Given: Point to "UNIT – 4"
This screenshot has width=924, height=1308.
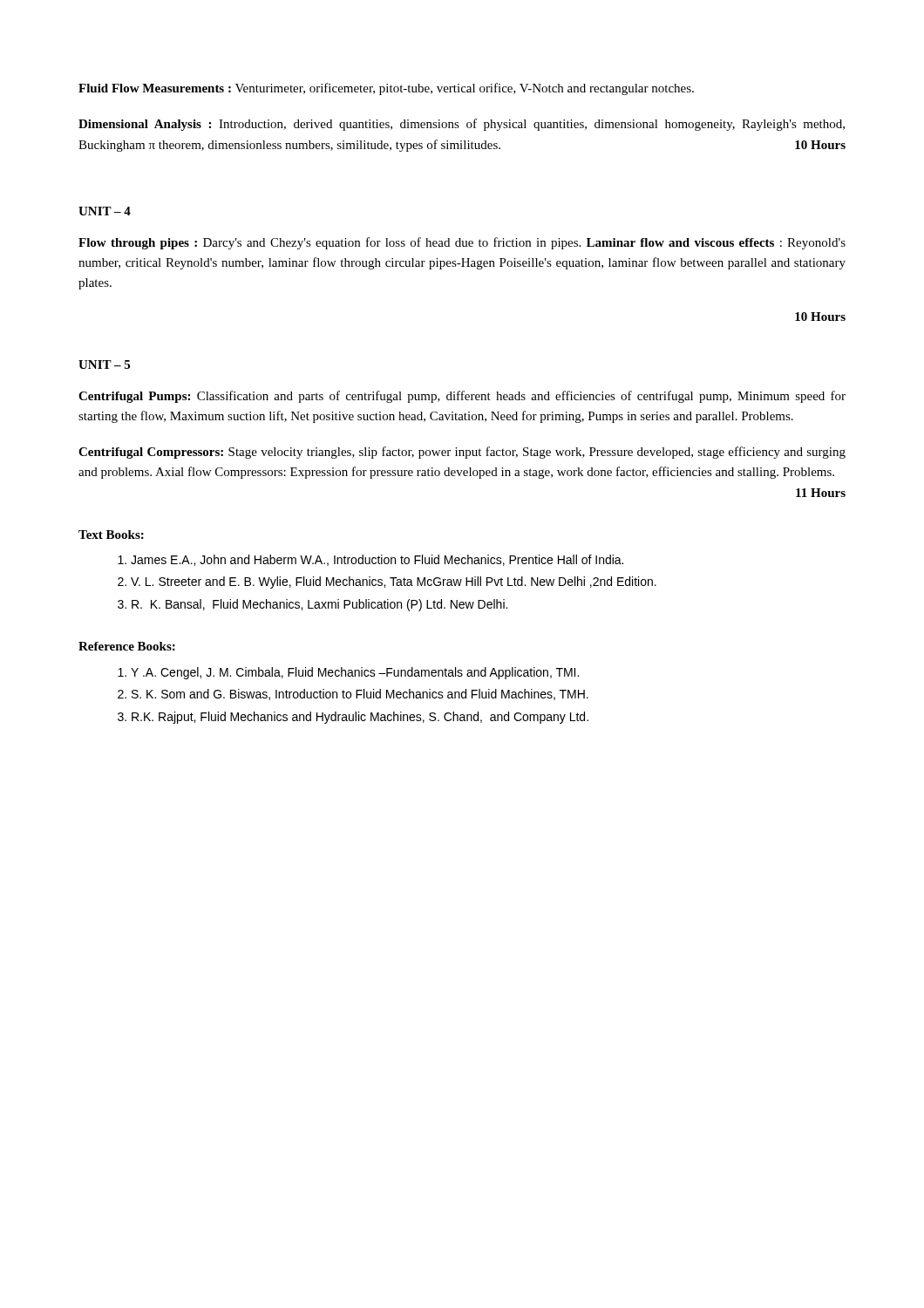Looking at the screenshot, I should pos(105,211).
